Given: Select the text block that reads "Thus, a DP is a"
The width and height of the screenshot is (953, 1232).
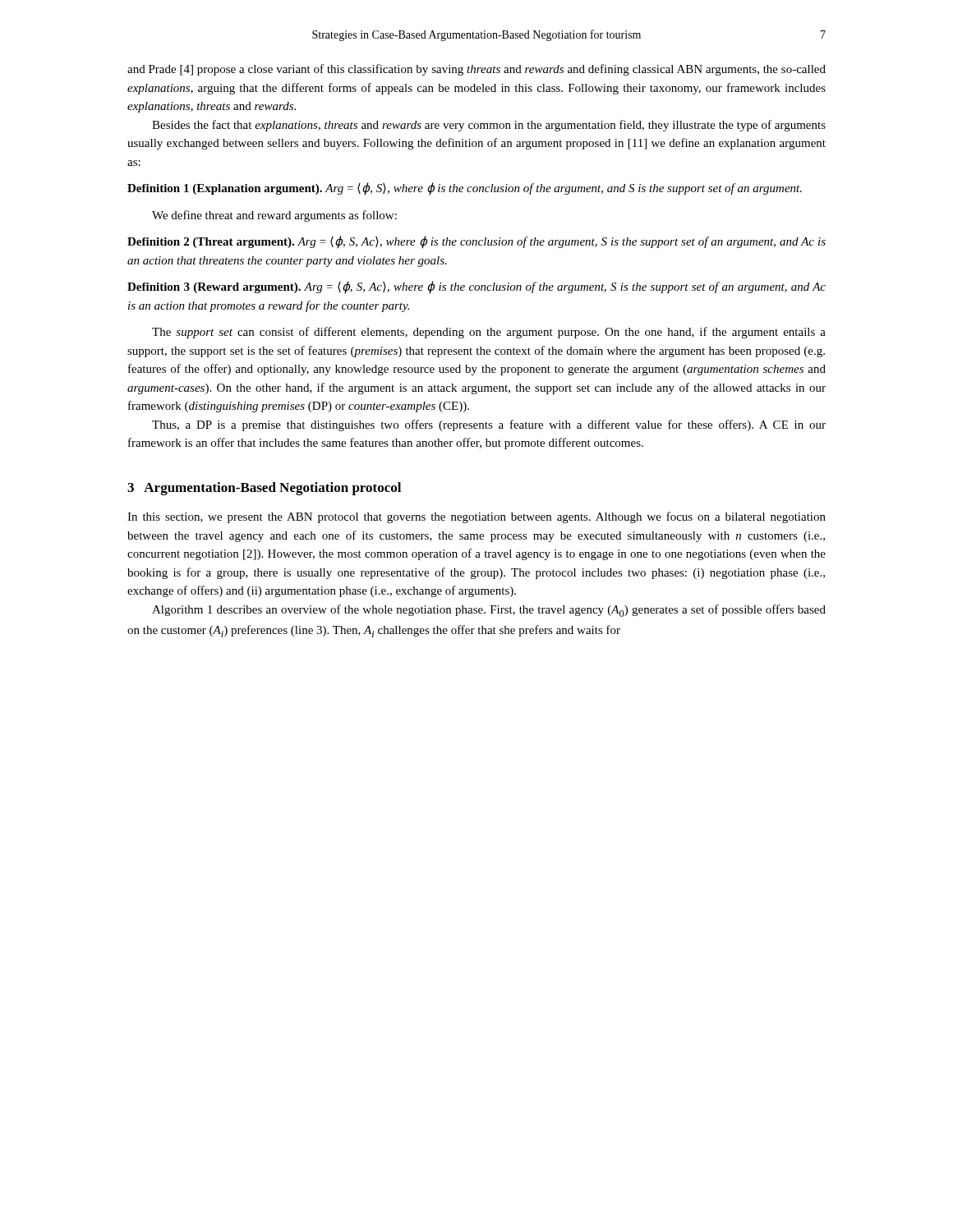Looking at the screenshot, I should click(x=476, y=434).
